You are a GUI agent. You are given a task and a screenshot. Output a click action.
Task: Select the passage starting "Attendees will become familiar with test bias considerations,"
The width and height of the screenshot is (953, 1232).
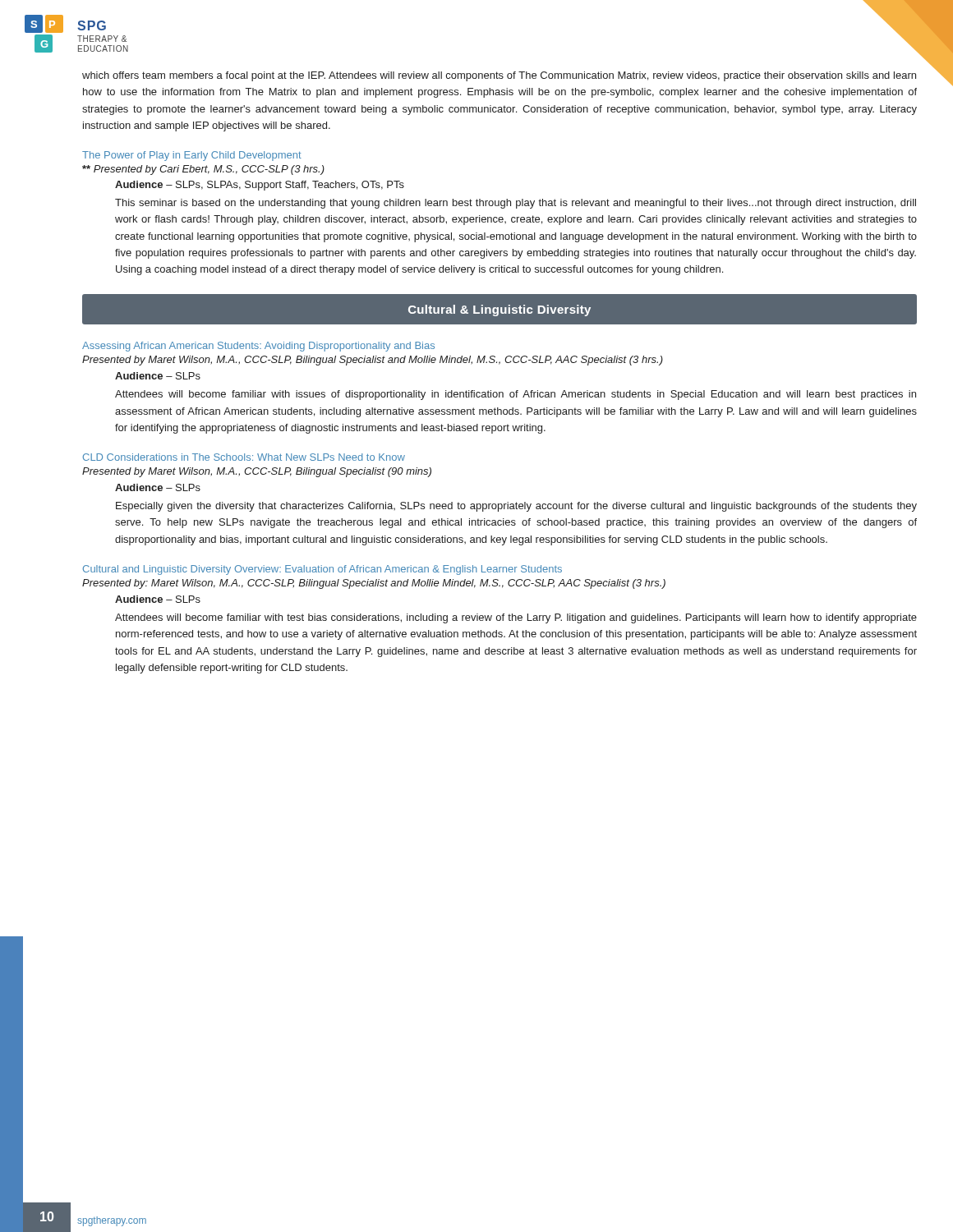pyautogui.click(x=516, y=642)
